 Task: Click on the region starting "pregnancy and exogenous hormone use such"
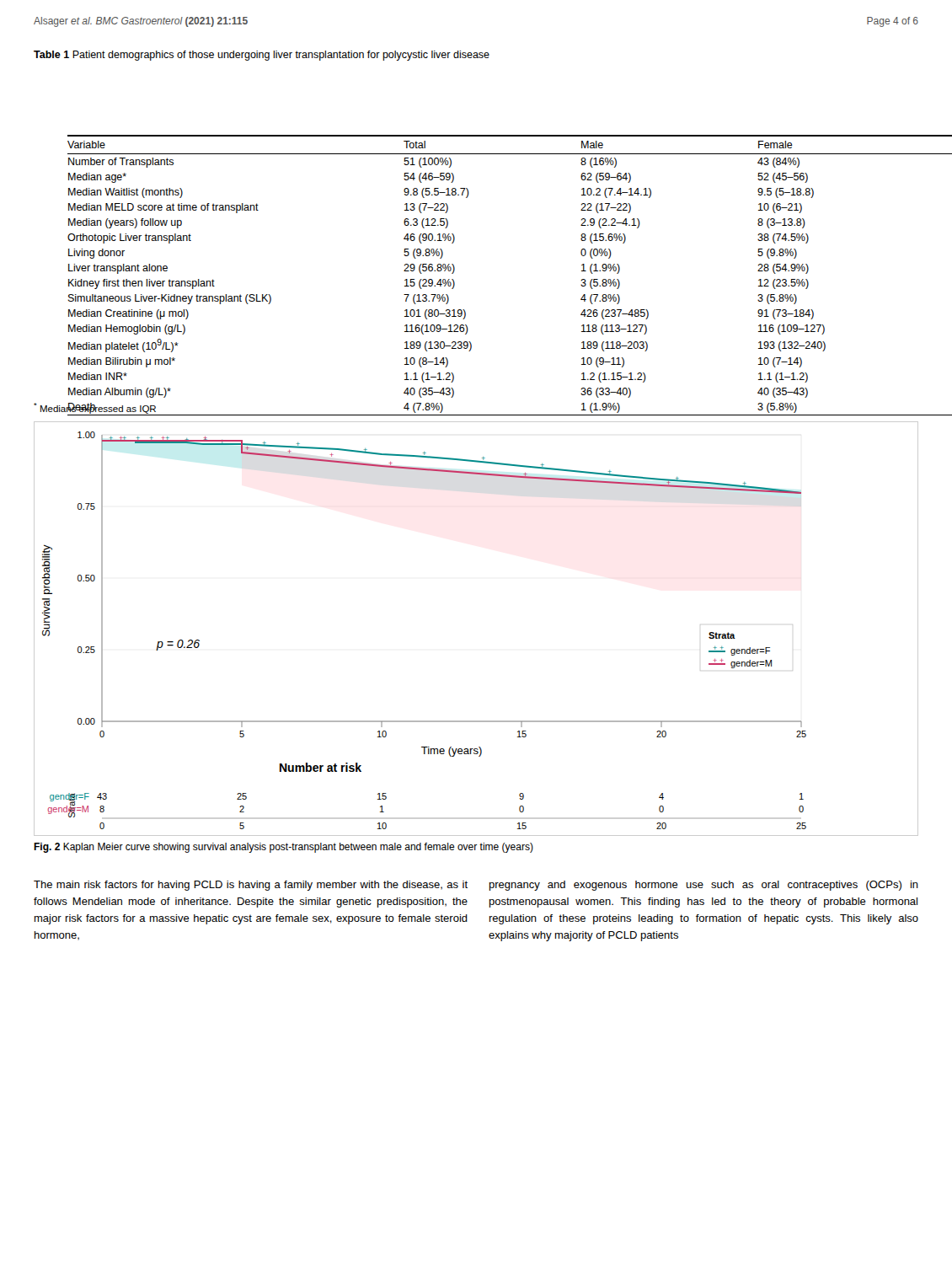click(703, 910)
